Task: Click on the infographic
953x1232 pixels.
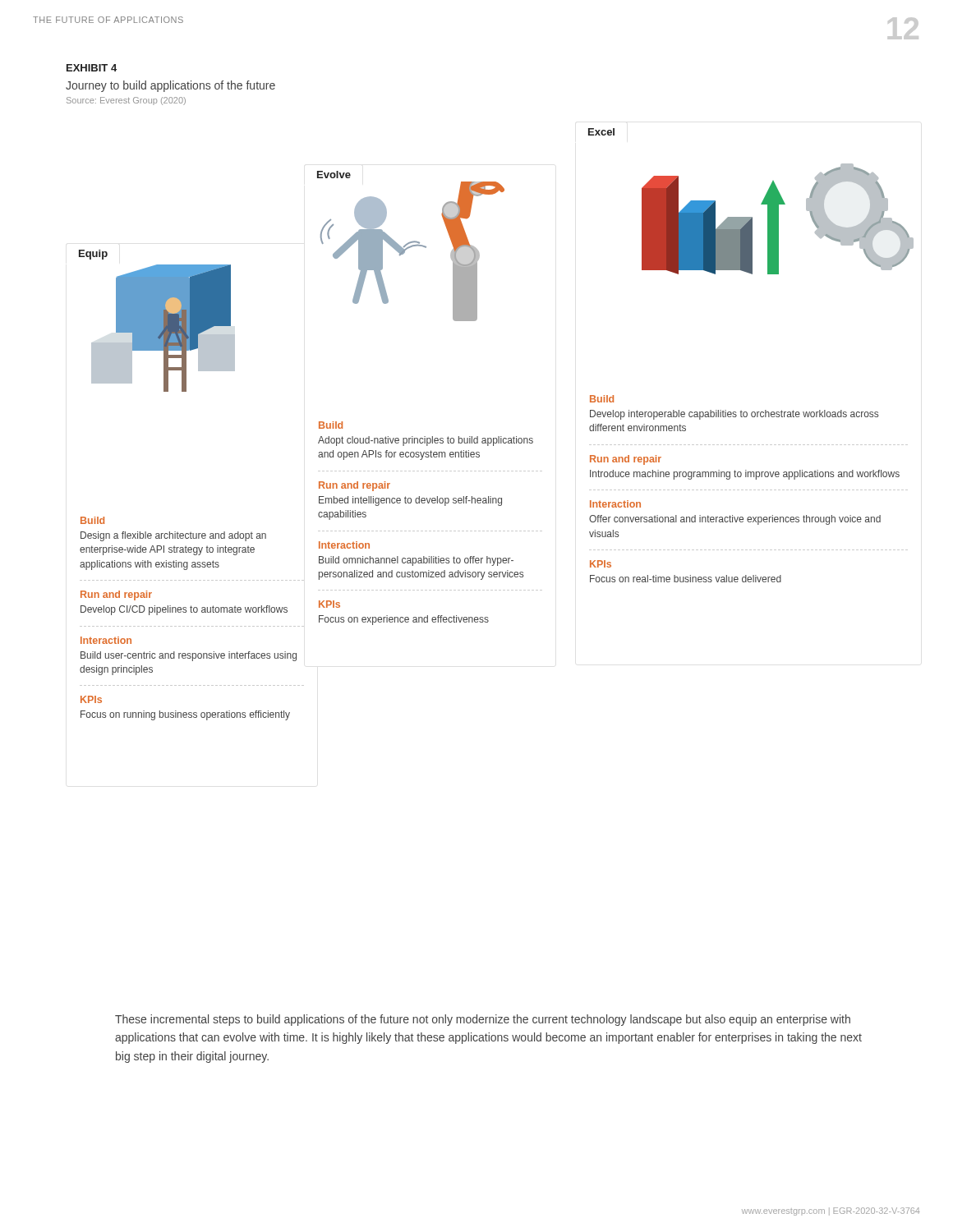Action: (x=476, y=393)
